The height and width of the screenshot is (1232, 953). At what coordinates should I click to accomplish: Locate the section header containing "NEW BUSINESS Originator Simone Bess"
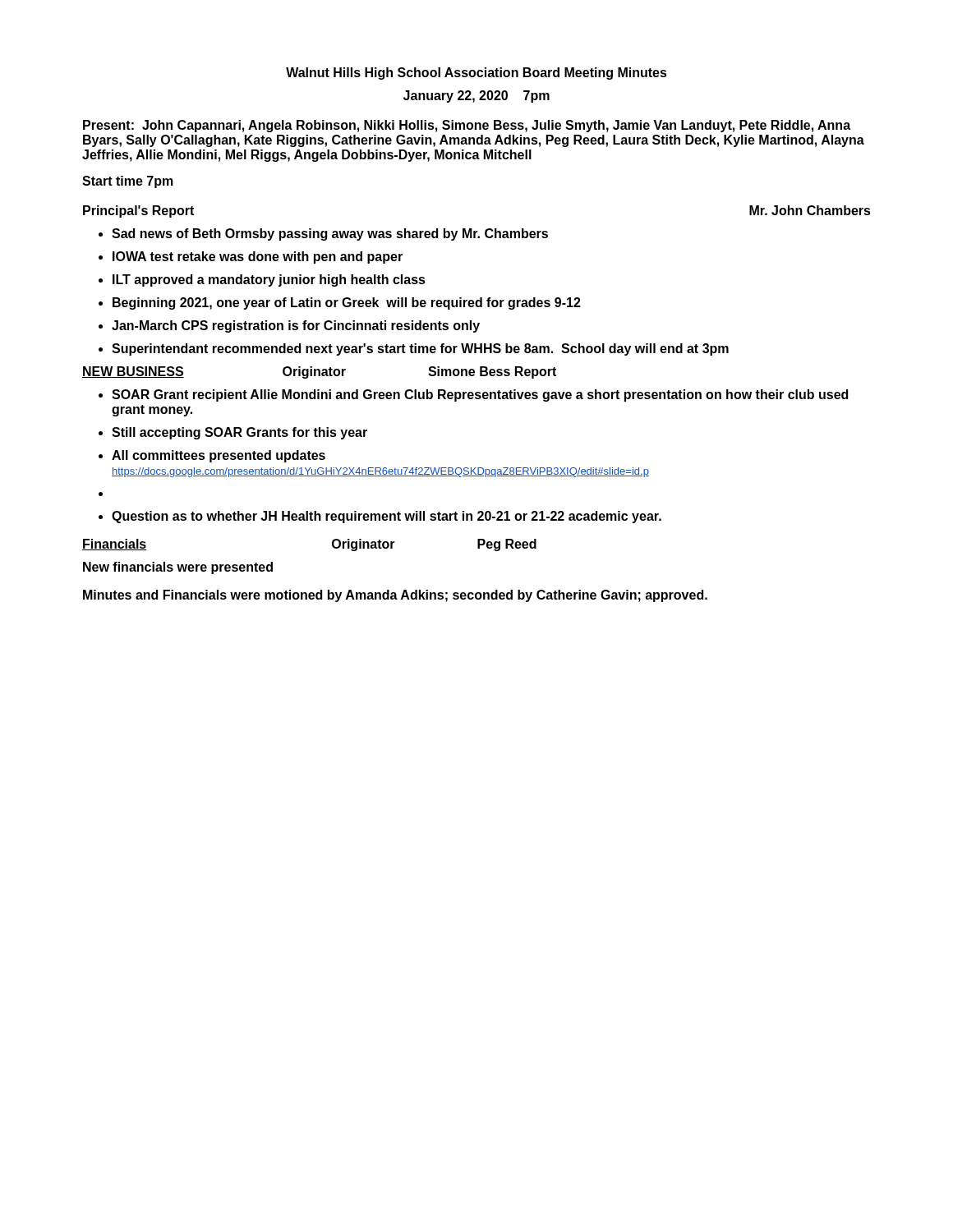319,372
